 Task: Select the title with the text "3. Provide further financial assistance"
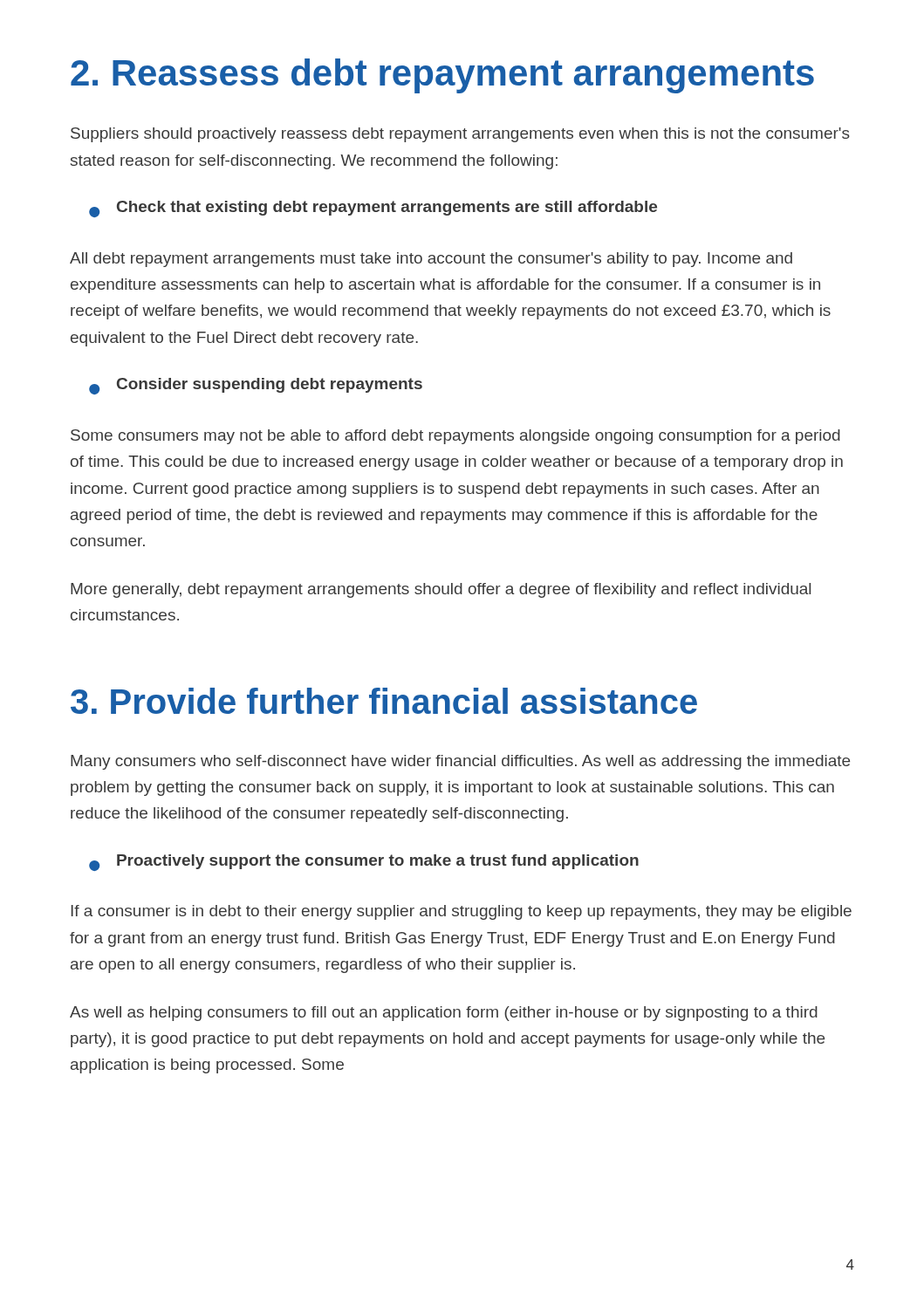point(462,701)
